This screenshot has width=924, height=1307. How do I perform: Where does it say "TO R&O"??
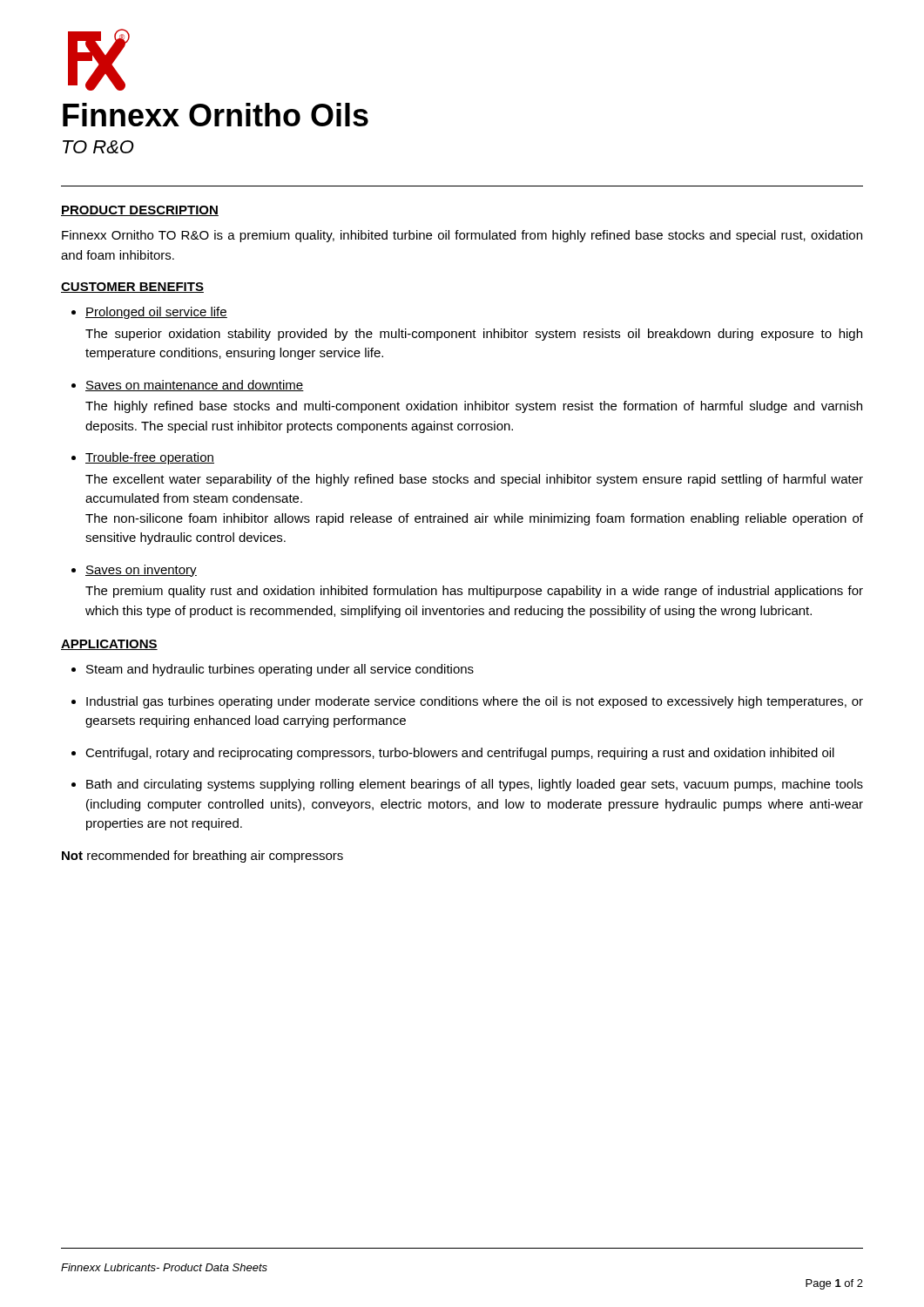point(98,147)
